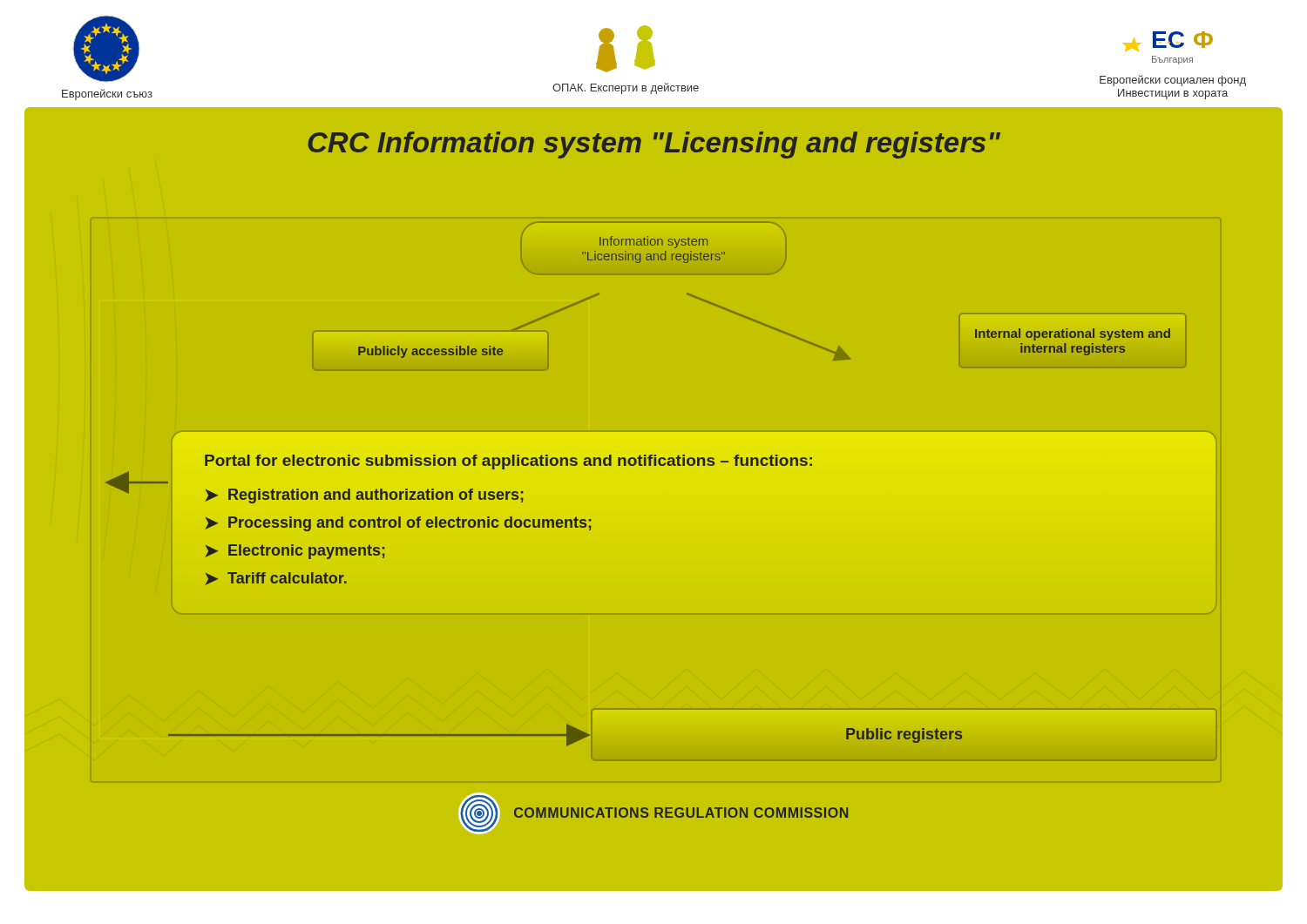
Task: Click on the passage starting "Portal for electronic submission of applications and"
Action: click(509, 460)
